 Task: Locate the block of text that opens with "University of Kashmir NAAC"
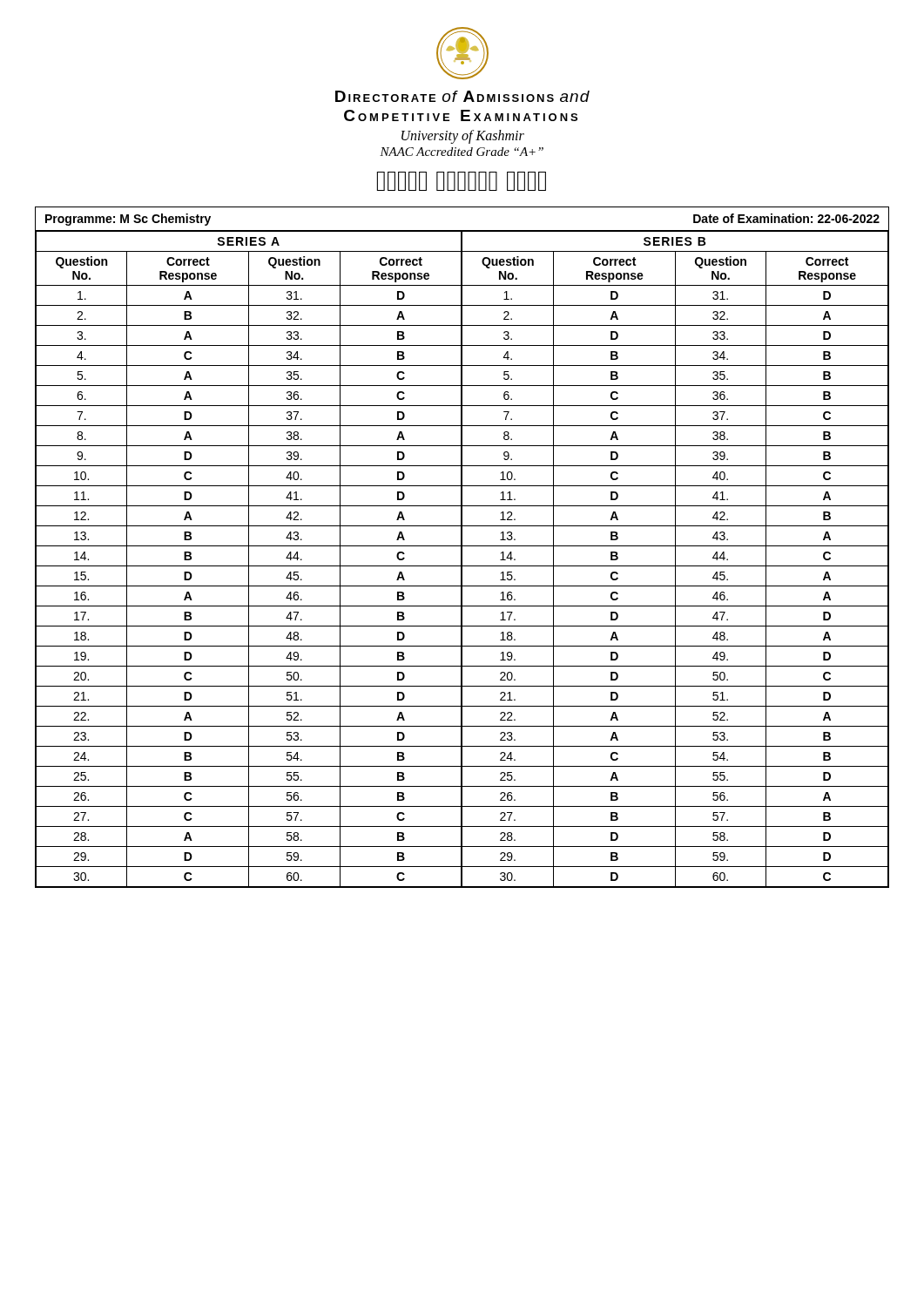click(462, 144)
